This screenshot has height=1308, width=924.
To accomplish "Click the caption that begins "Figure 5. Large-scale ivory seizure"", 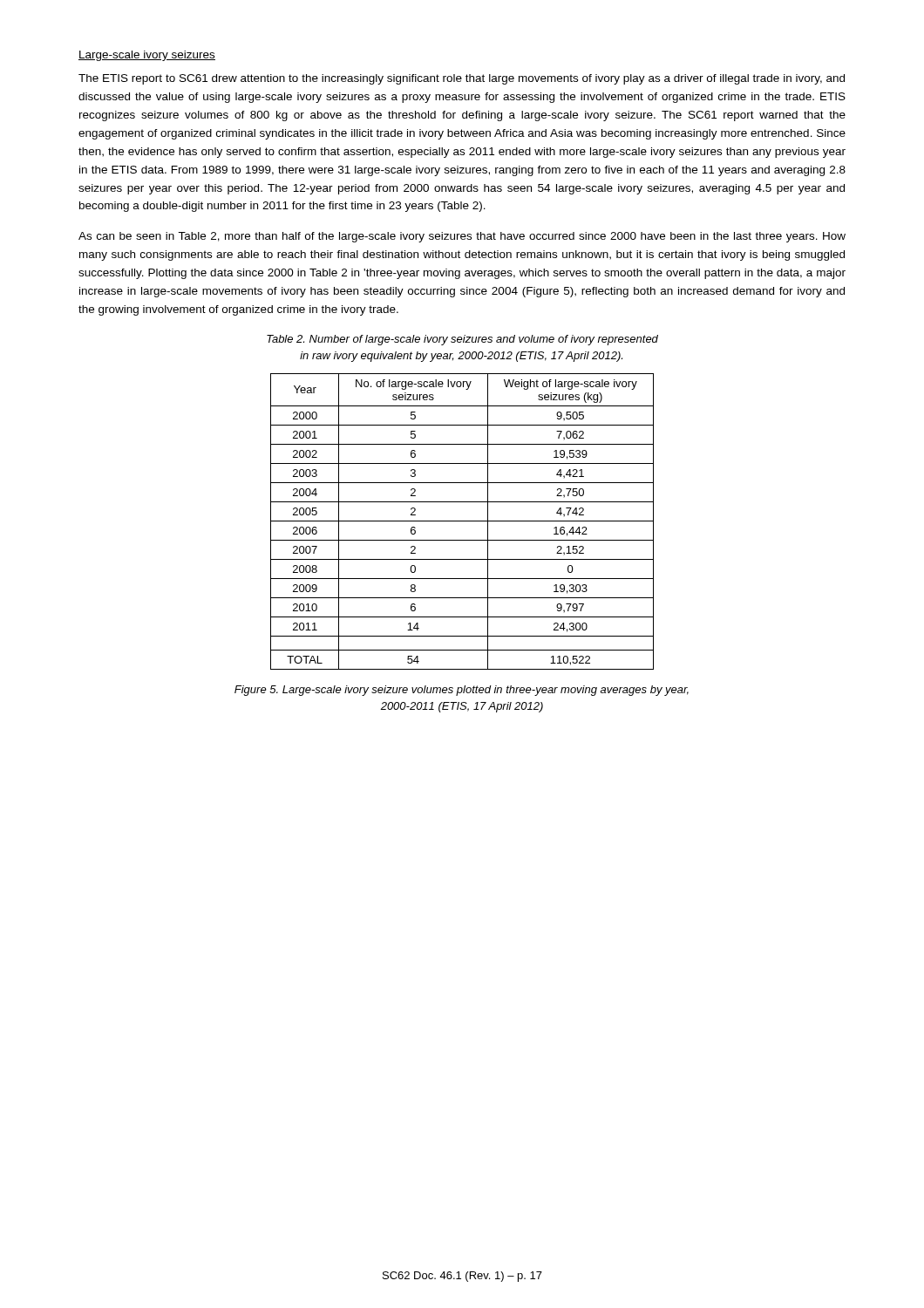I will pos(462,697).
